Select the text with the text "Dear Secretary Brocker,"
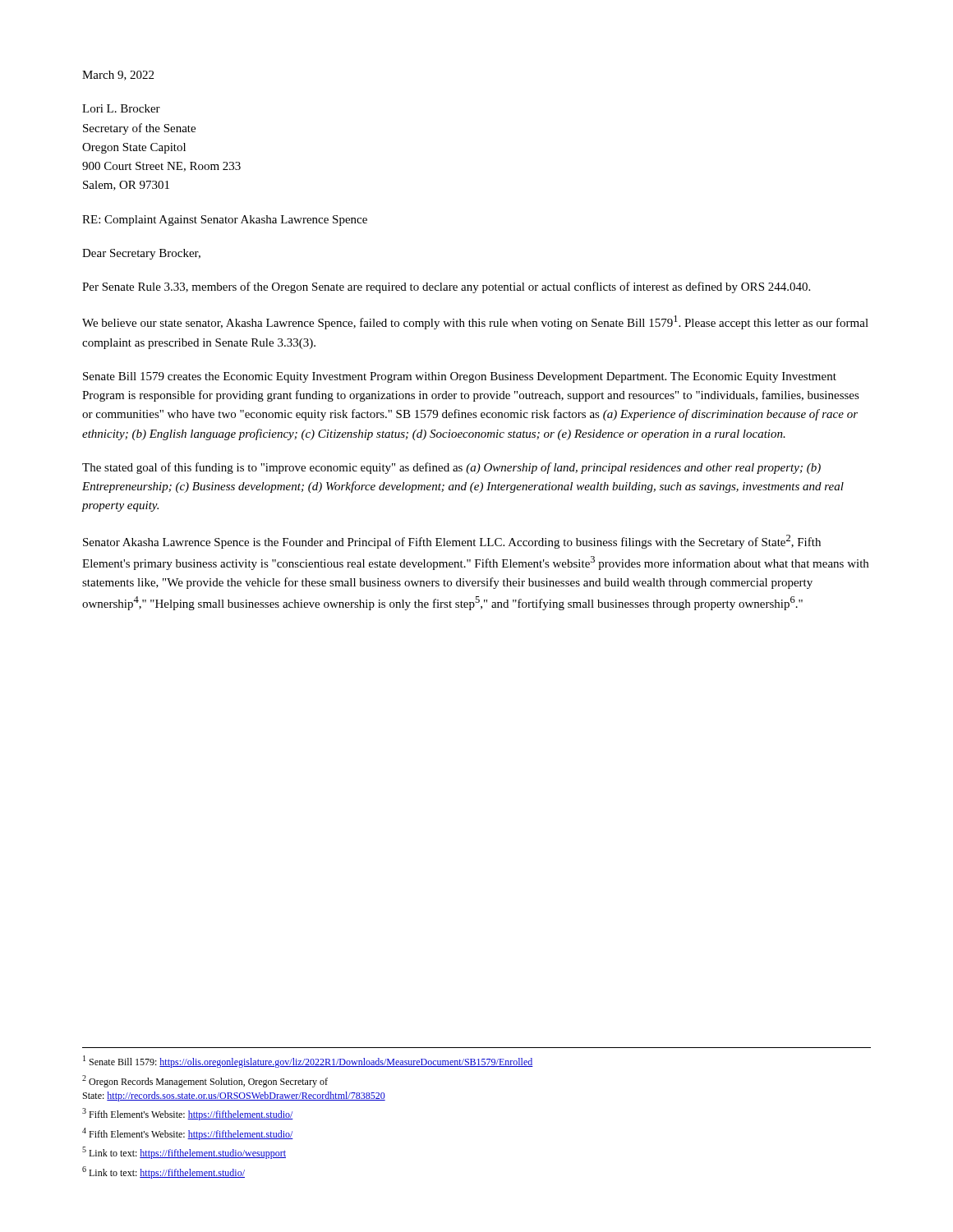The height and width of the screenshot is (1232, 953). click(x=141, y=254)
